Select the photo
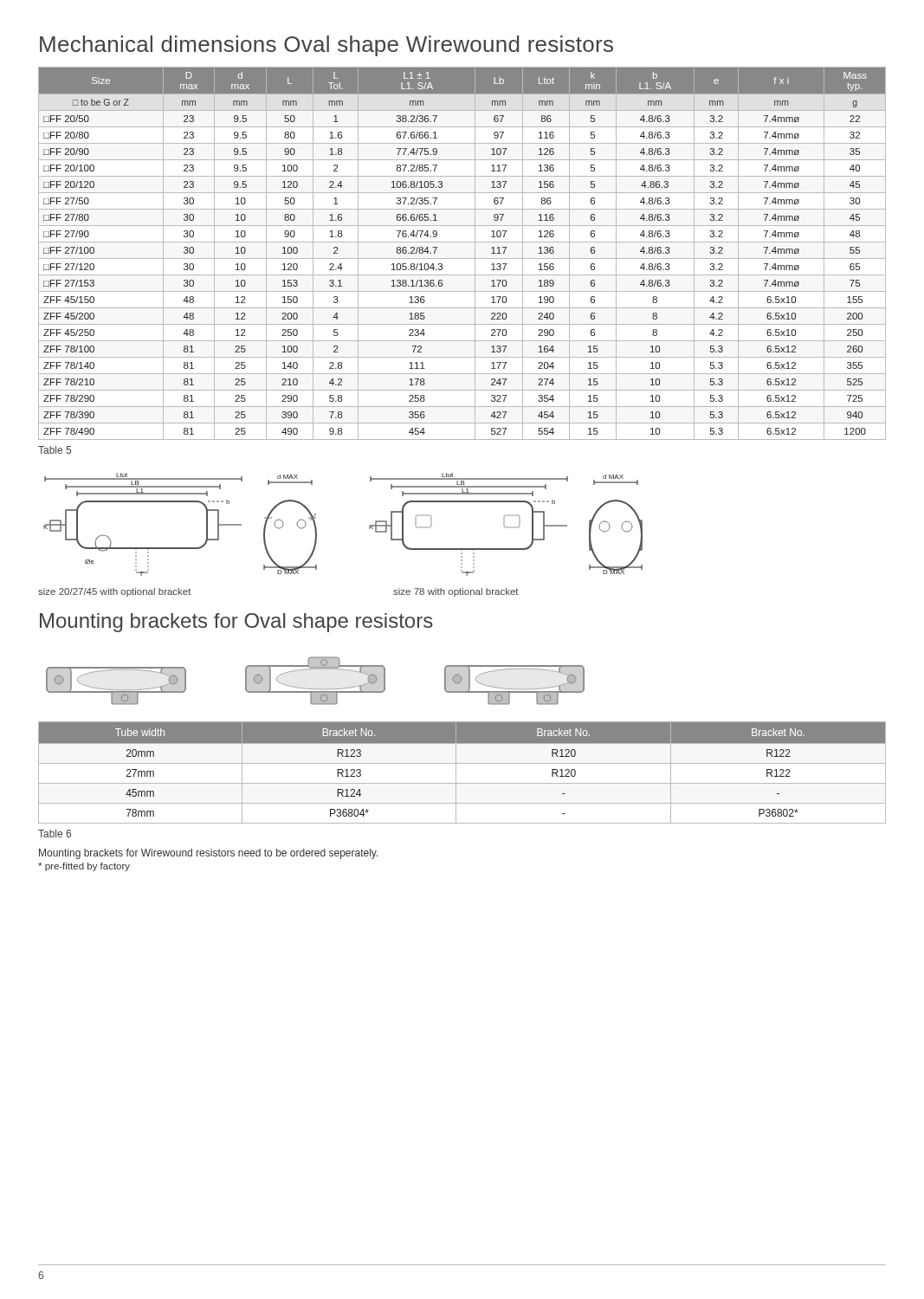The image size is (924, 1299). tap(462, 676)
